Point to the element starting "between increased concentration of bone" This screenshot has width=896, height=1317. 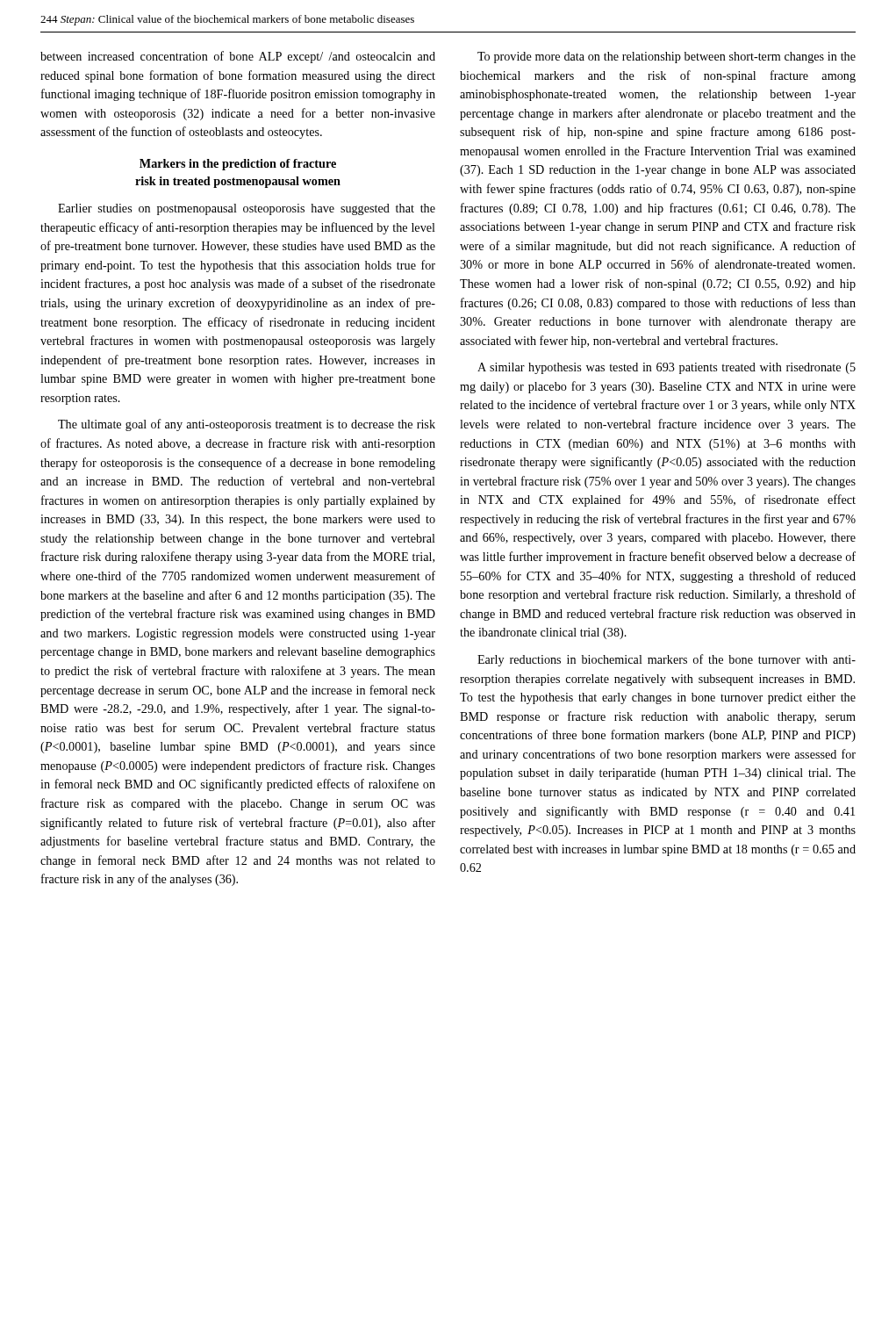click(x=238, y=95)
